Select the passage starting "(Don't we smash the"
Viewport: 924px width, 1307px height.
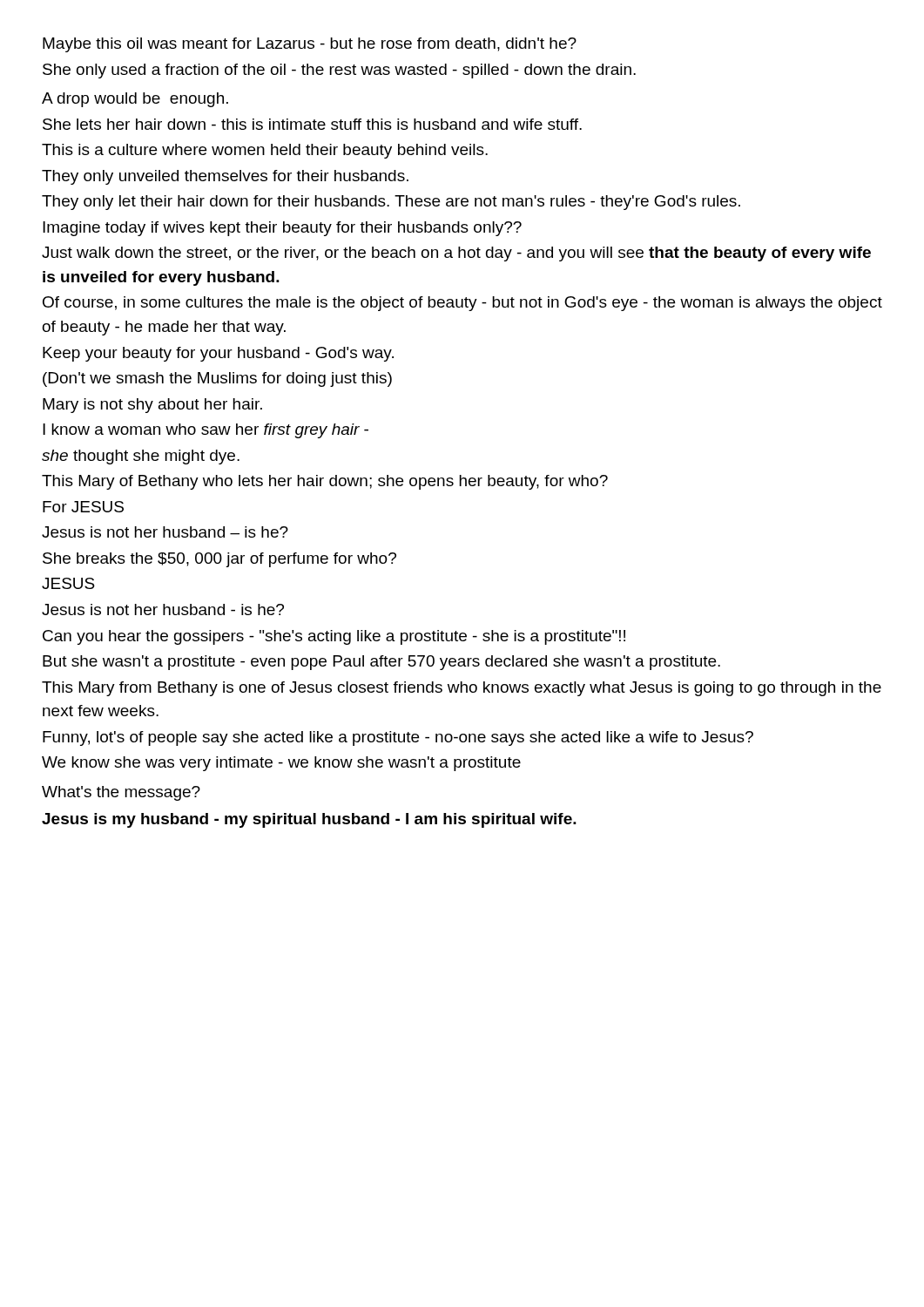[x=217, y=378]
